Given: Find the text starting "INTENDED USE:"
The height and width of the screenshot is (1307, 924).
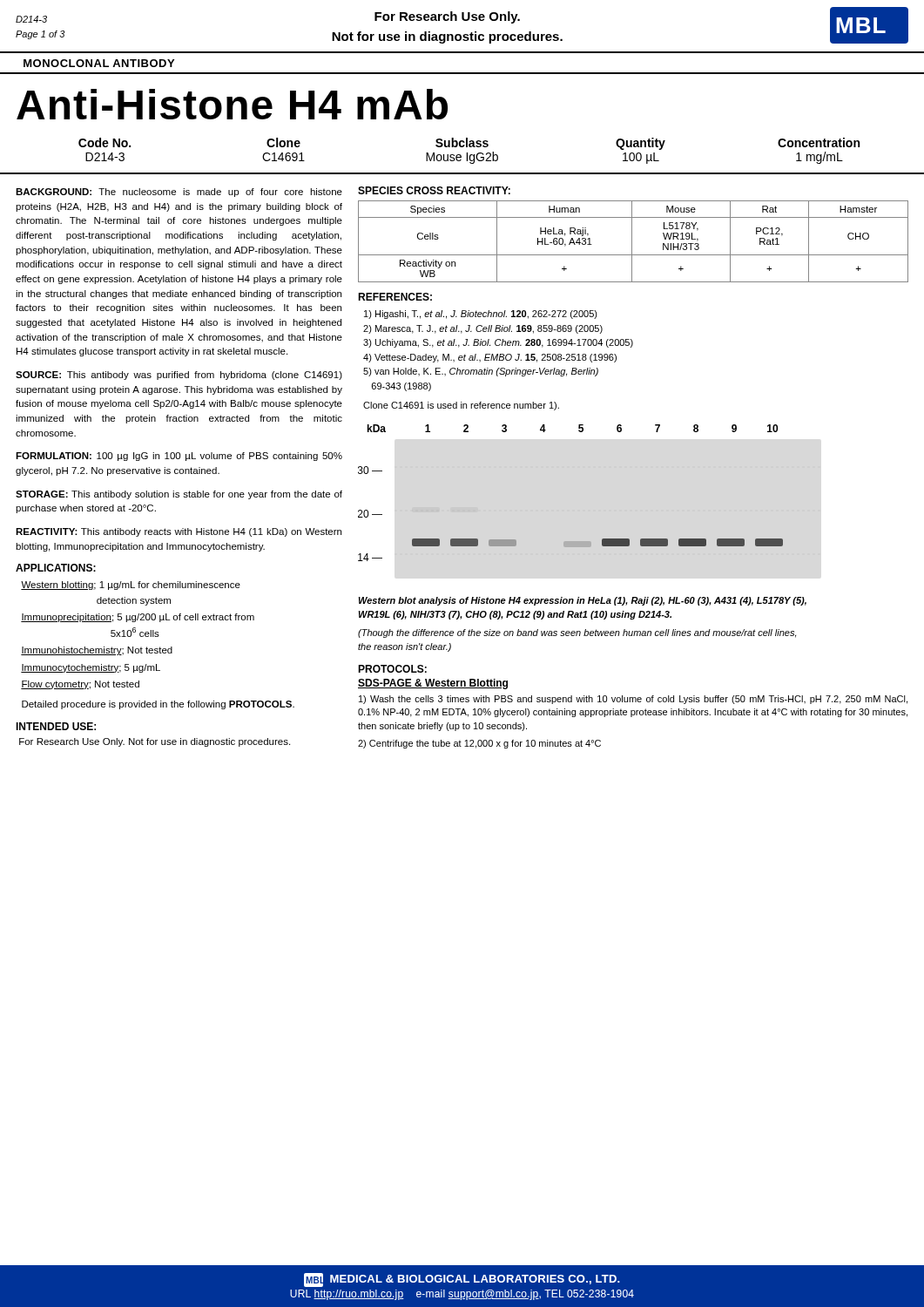Looking at the screenshot, I should 56,726.
